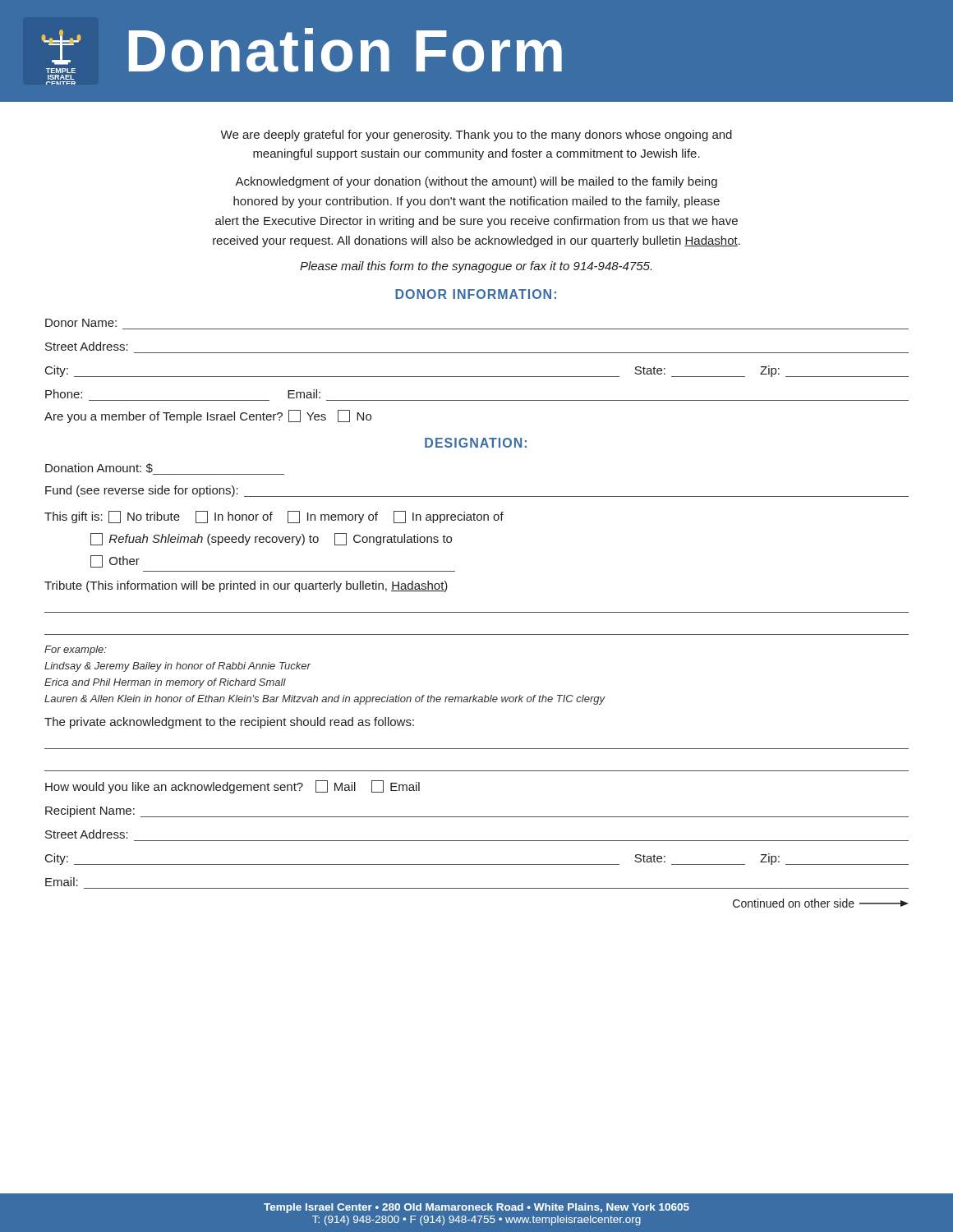
Task: Click on the region starting "Donation Amount: $"
Action: point(164,468)
